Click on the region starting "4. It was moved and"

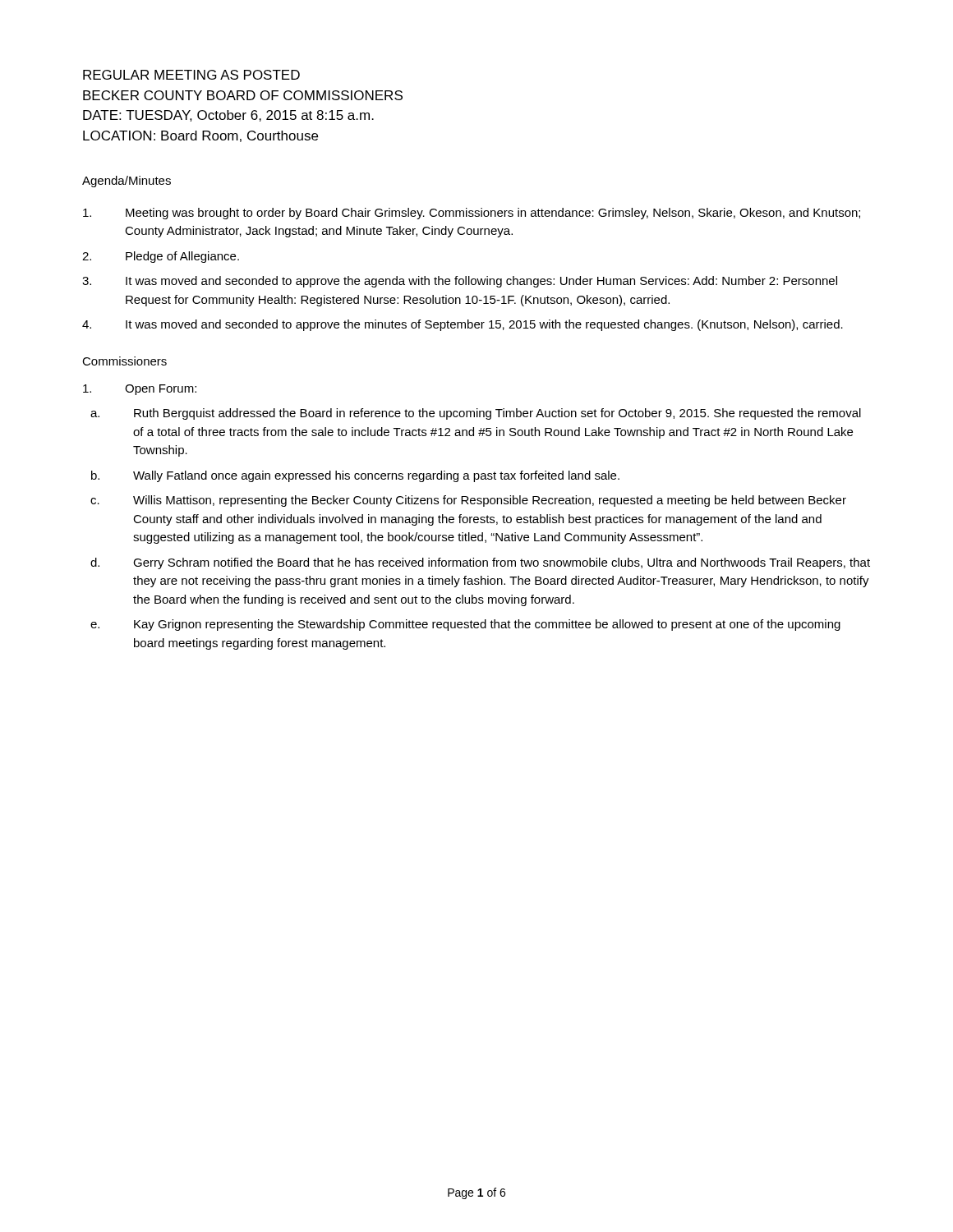pyautogui.click(x=476, y=325)
